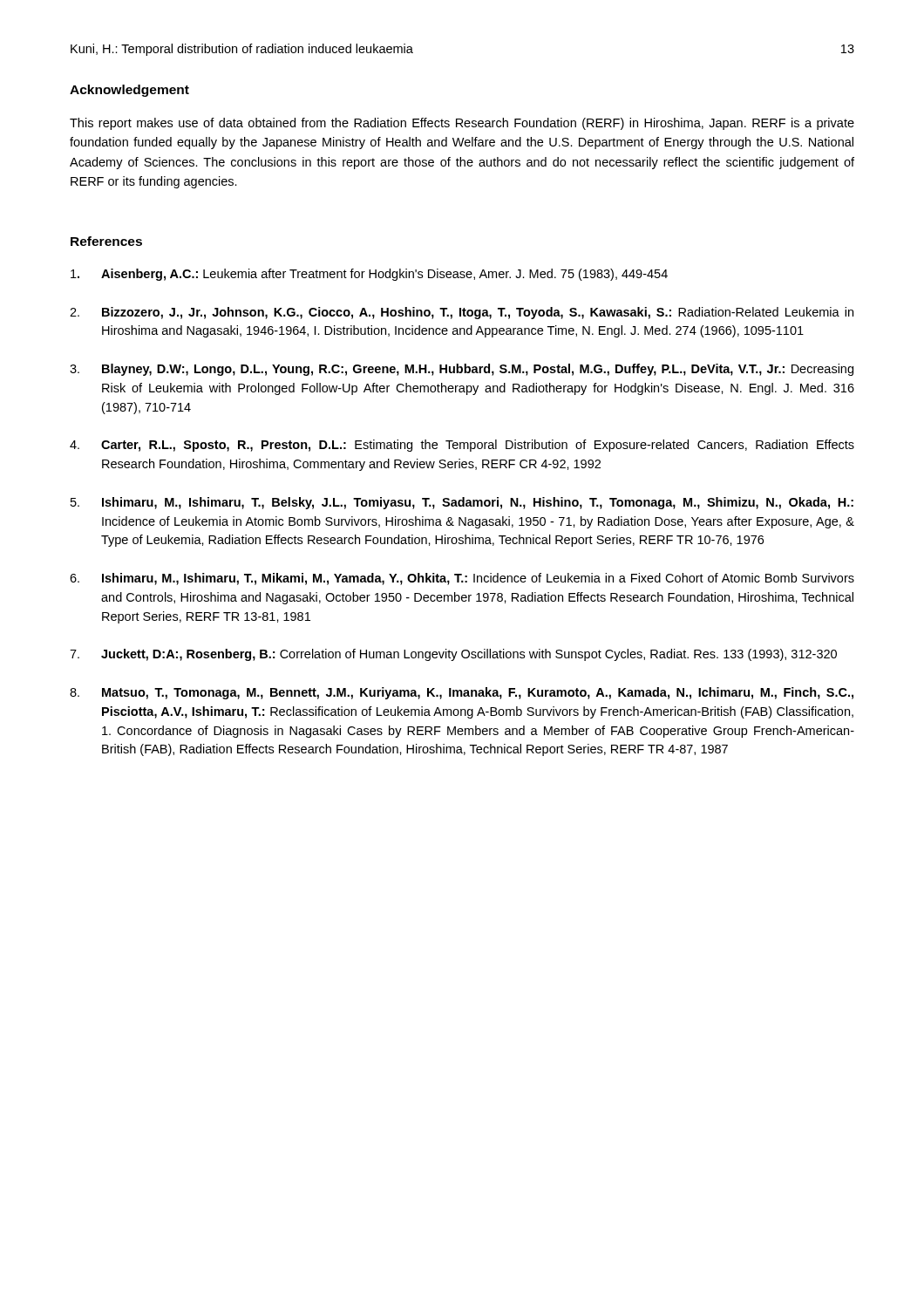The width and height of the screenshot is (924, 1308).
Task: Find the block on this page that starts "8. Matsuo, T.,"
Action: pyautogui.click(x=462, y=722)
